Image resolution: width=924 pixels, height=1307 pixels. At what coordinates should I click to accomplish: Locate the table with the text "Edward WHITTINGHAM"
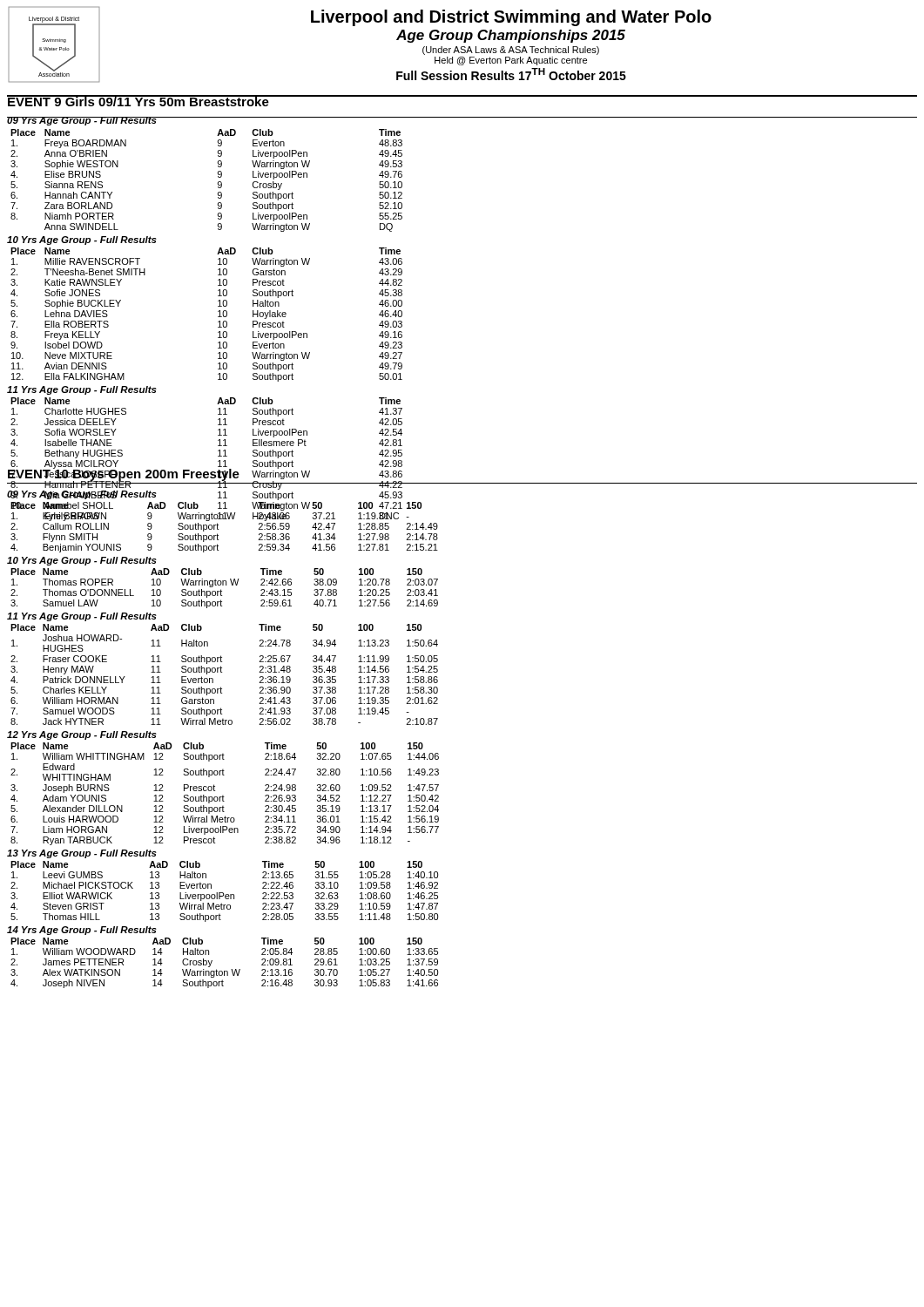pos(229,793)
